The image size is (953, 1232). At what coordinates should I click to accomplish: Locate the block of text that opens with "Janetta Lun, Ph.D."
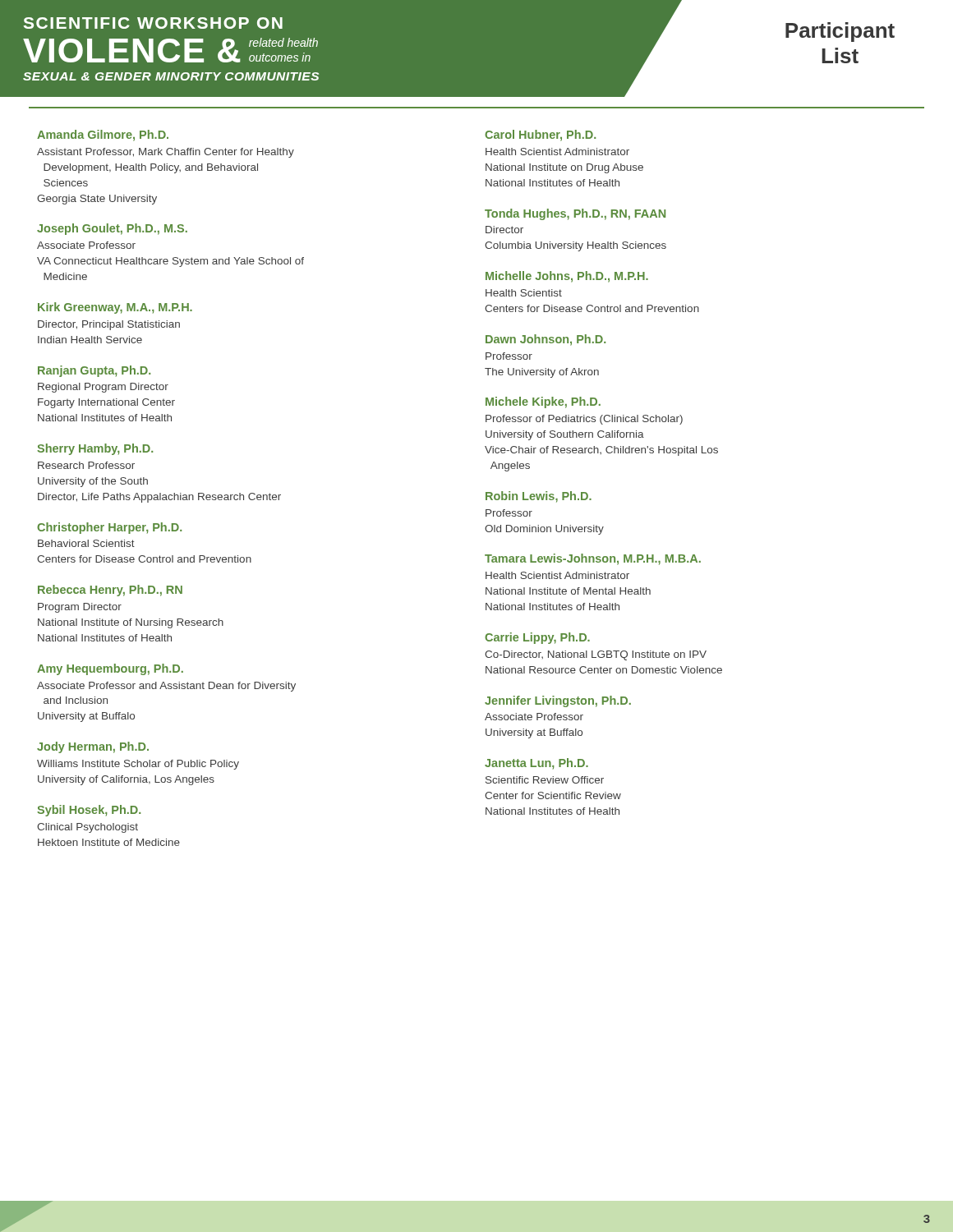point(536,764)
